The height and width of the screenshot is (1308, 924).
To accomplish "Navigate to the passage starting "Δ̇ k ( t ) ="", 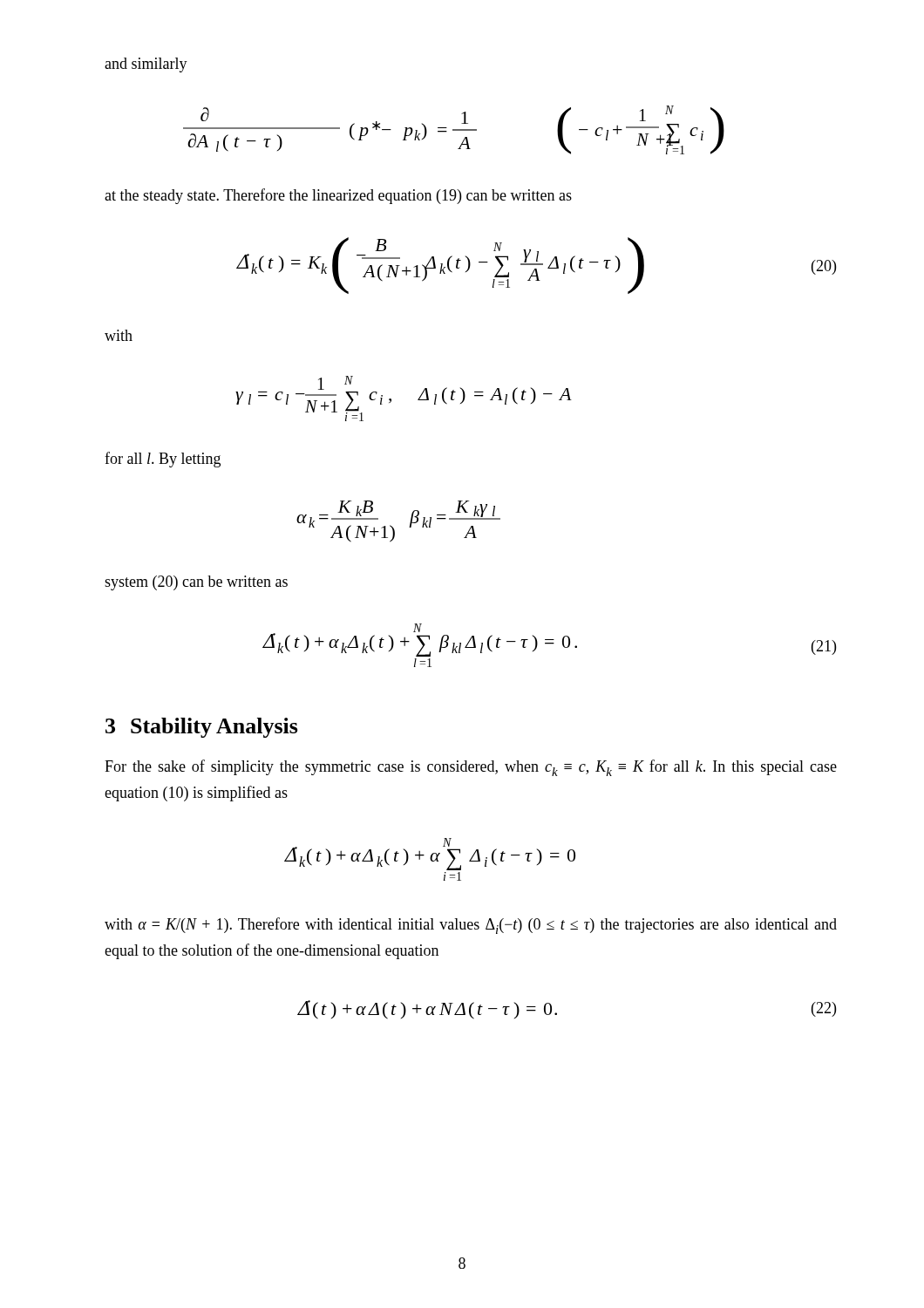I will pyautogui.click(x=471, y=266).
